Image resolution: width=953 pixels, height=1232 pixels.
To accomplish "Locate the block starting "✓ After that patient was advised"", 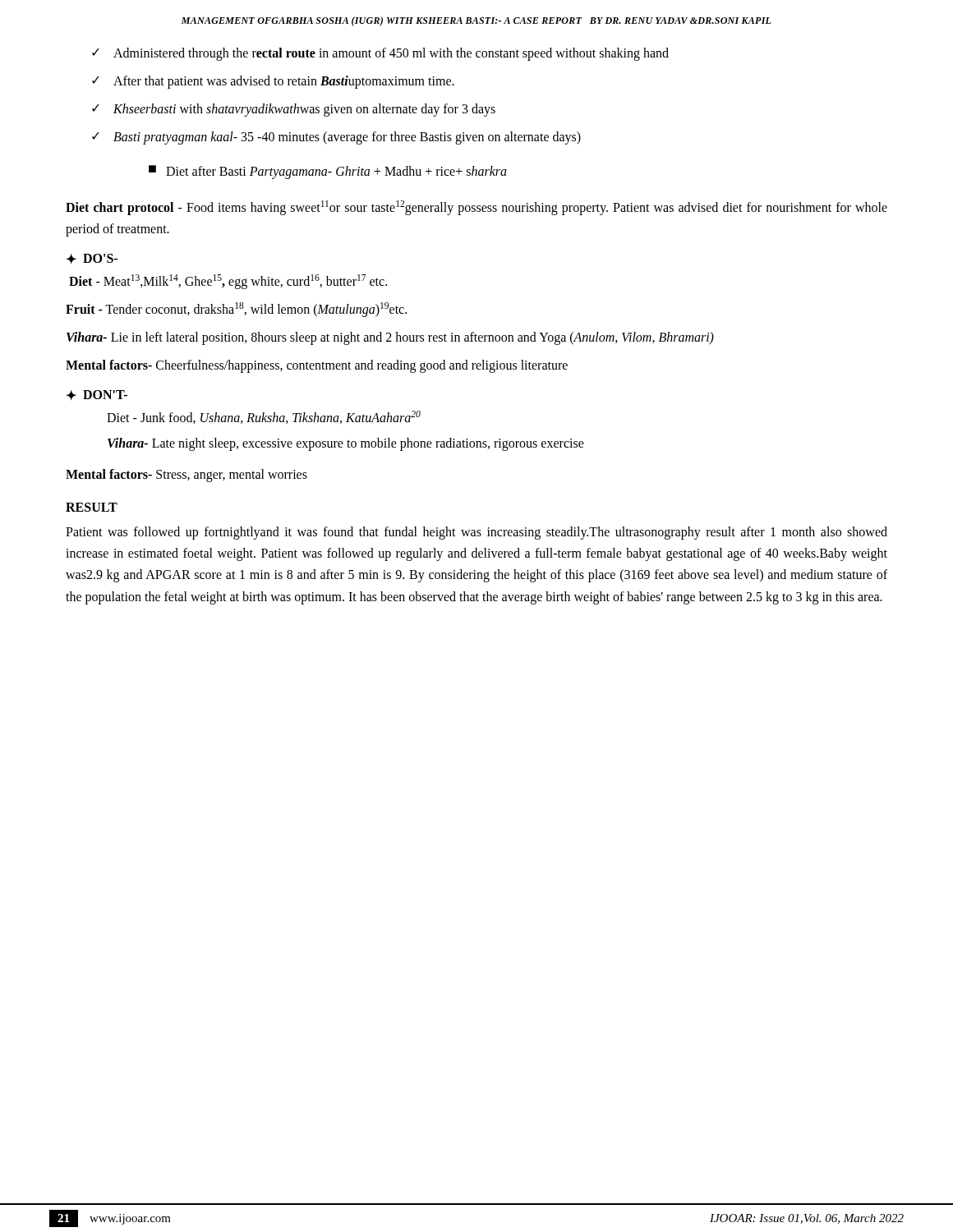I will coord(273,82).
